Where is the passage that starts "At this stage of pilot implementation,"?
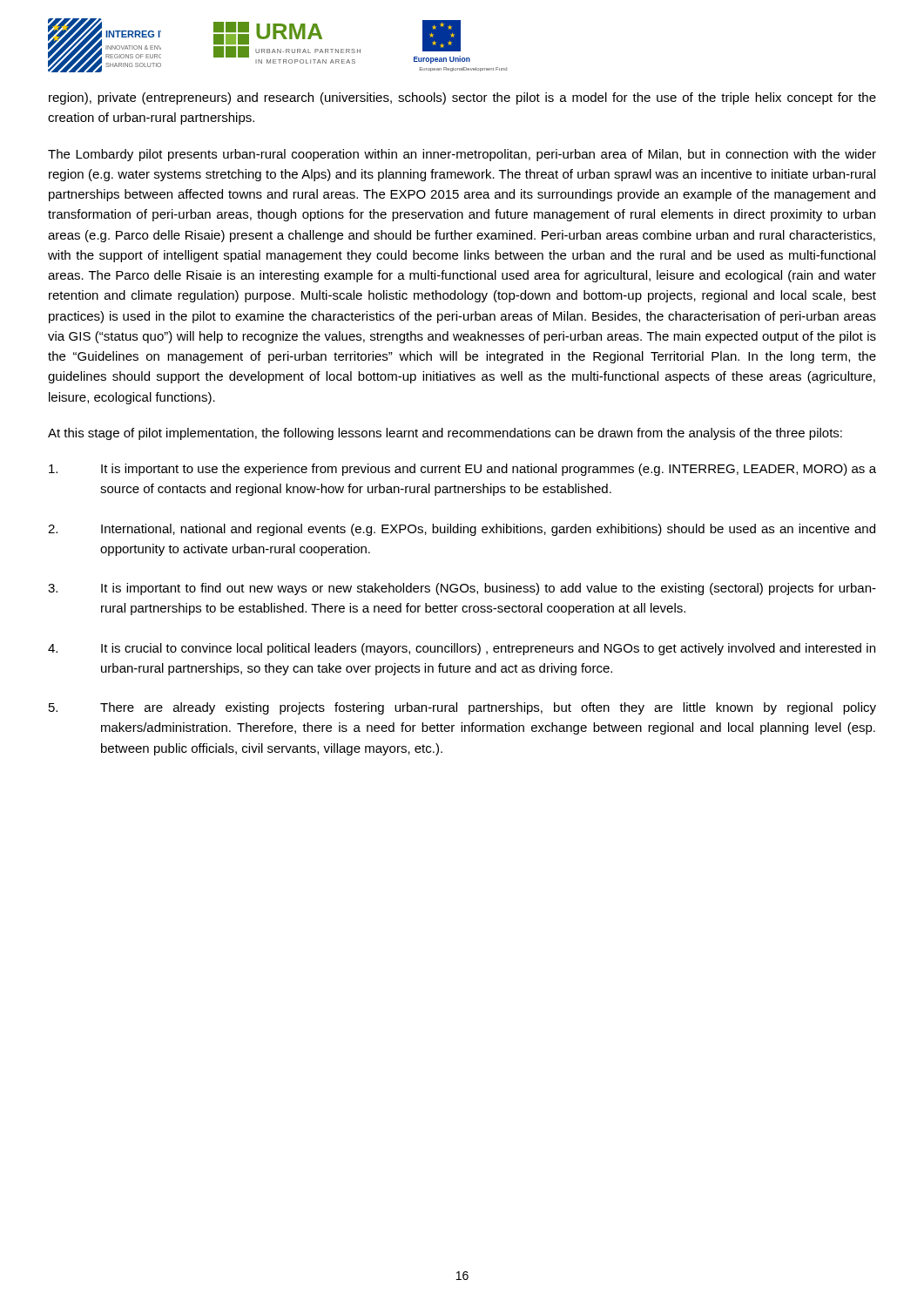Image resolution: width=924 pixels, height=1307 pixels. [x=445, y=432]
